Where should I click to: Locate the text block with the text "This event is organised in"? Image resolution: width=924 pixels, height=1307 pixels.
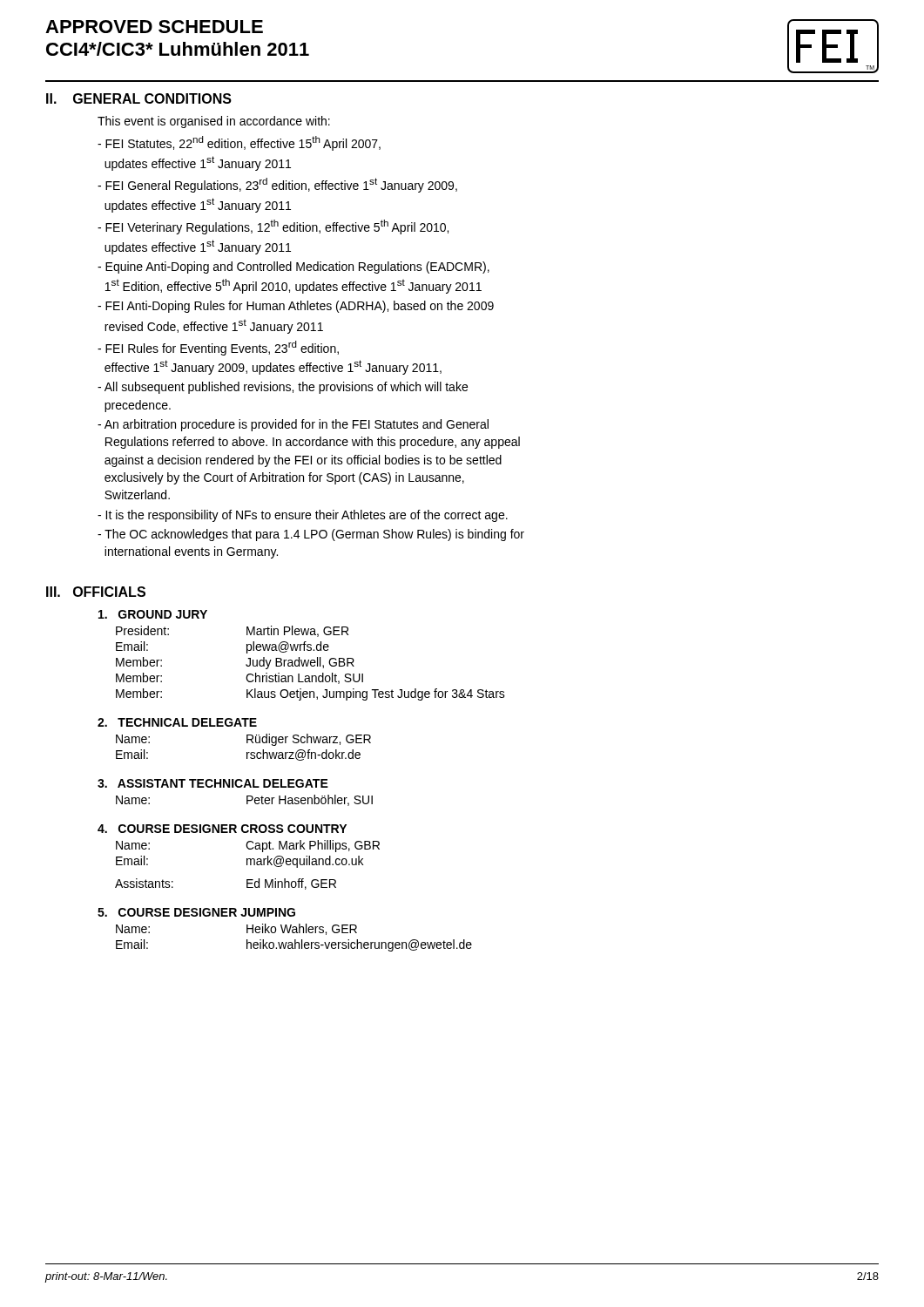(x=214, y=121)
